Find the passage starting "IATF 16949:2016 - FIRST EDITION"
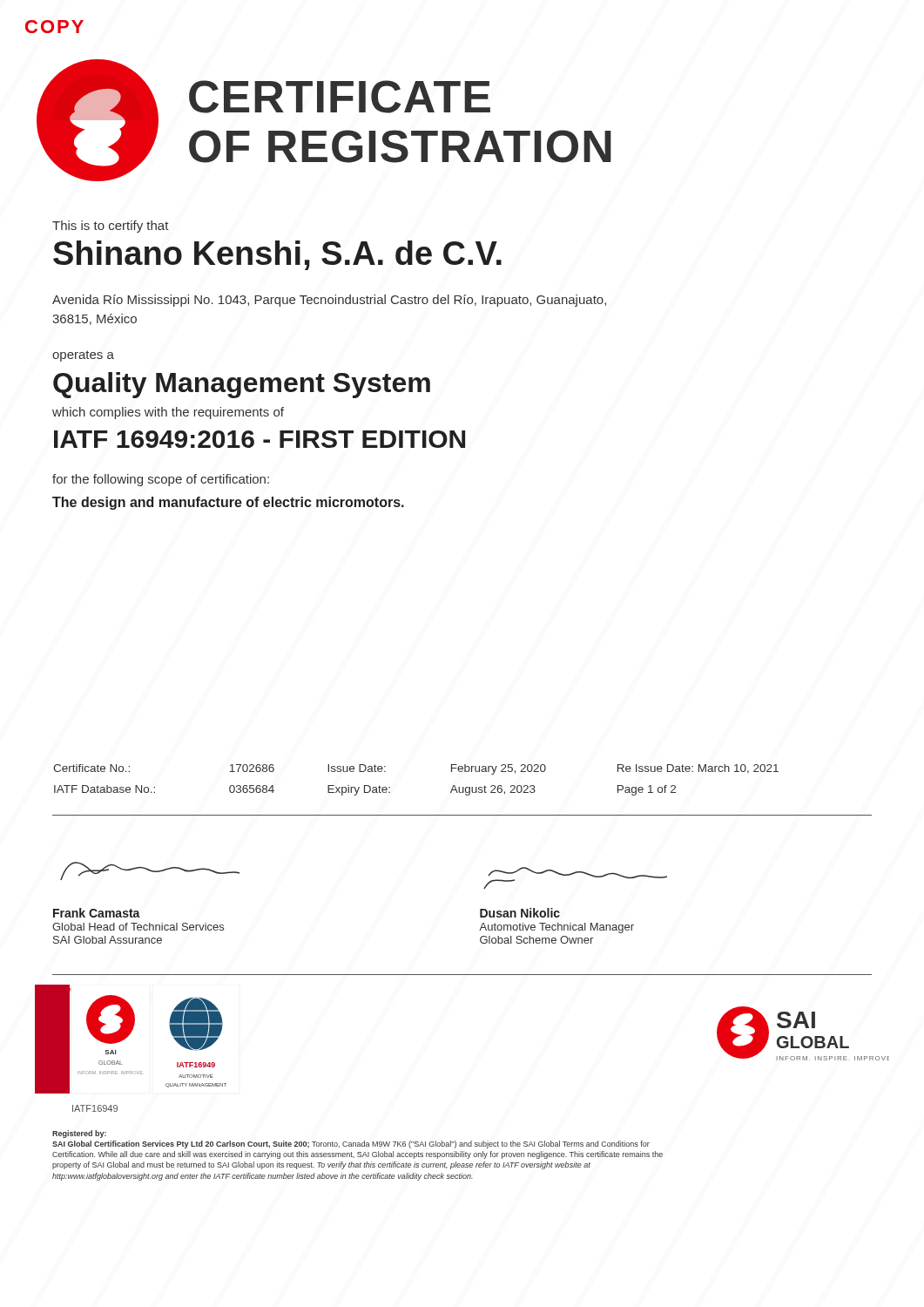 [260, 438]
